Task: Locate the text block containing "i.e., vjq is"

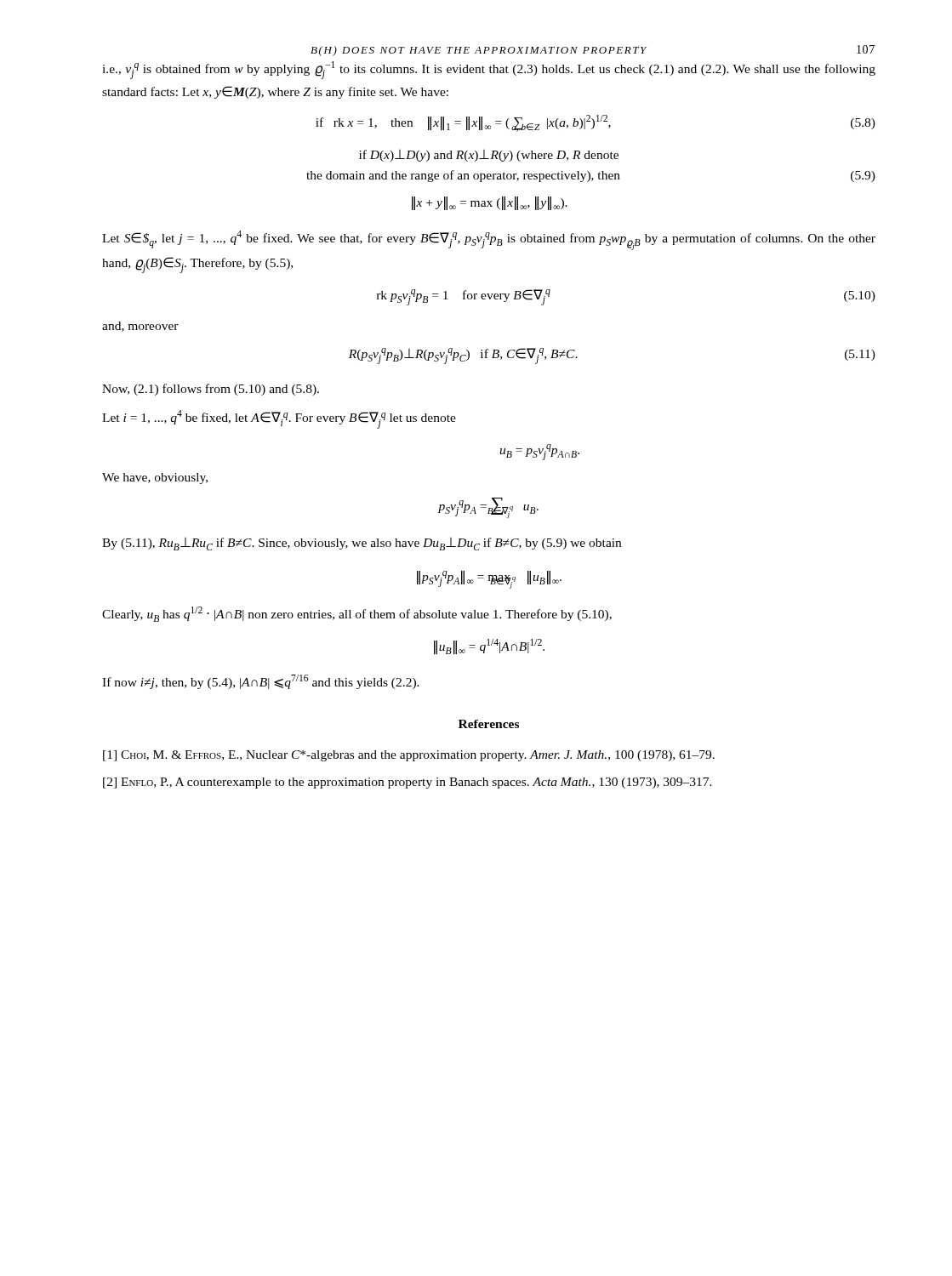Action: pyautogui.click(x=489, y=80)
